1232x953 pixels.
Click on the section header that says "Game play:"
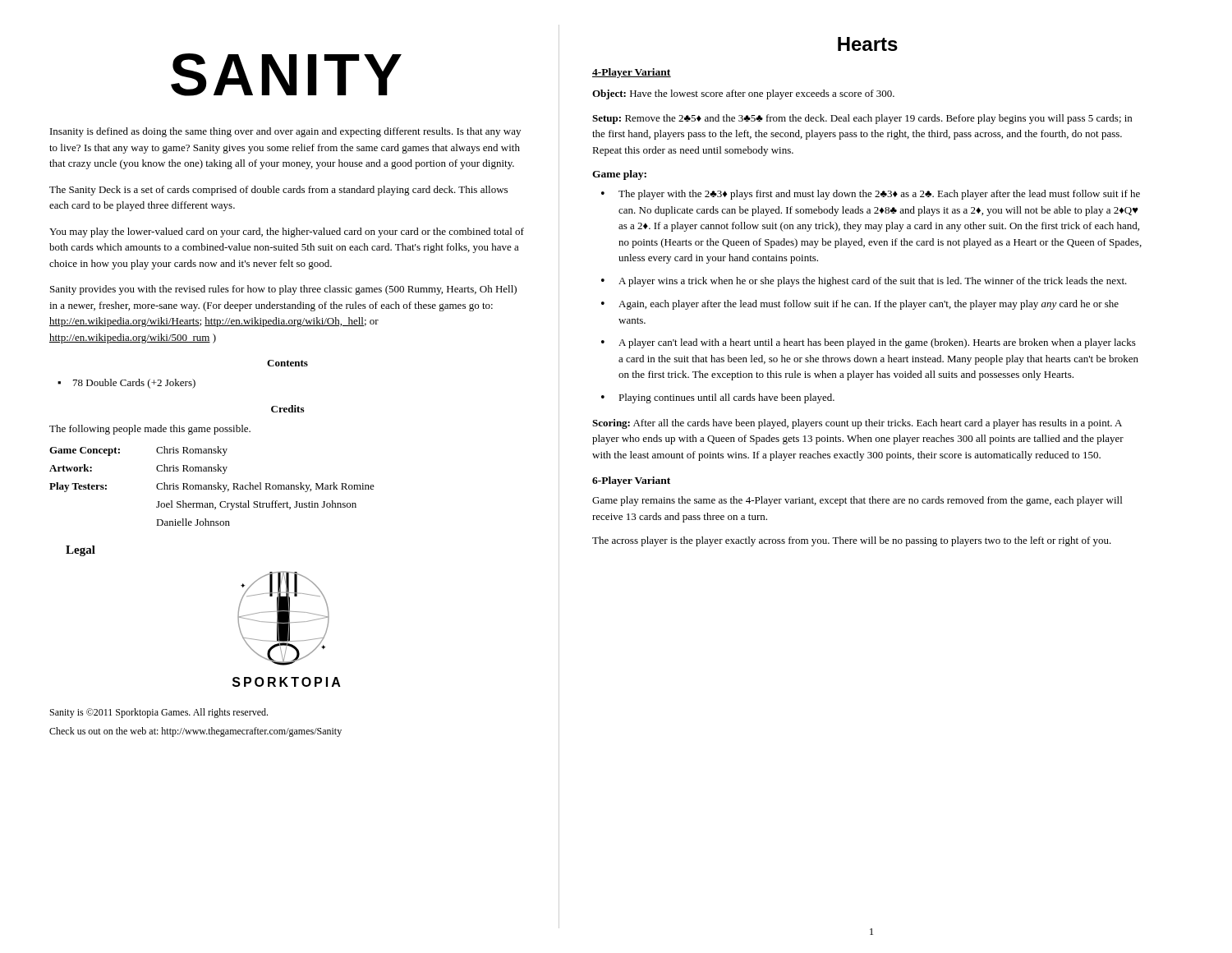pos(620,174)
